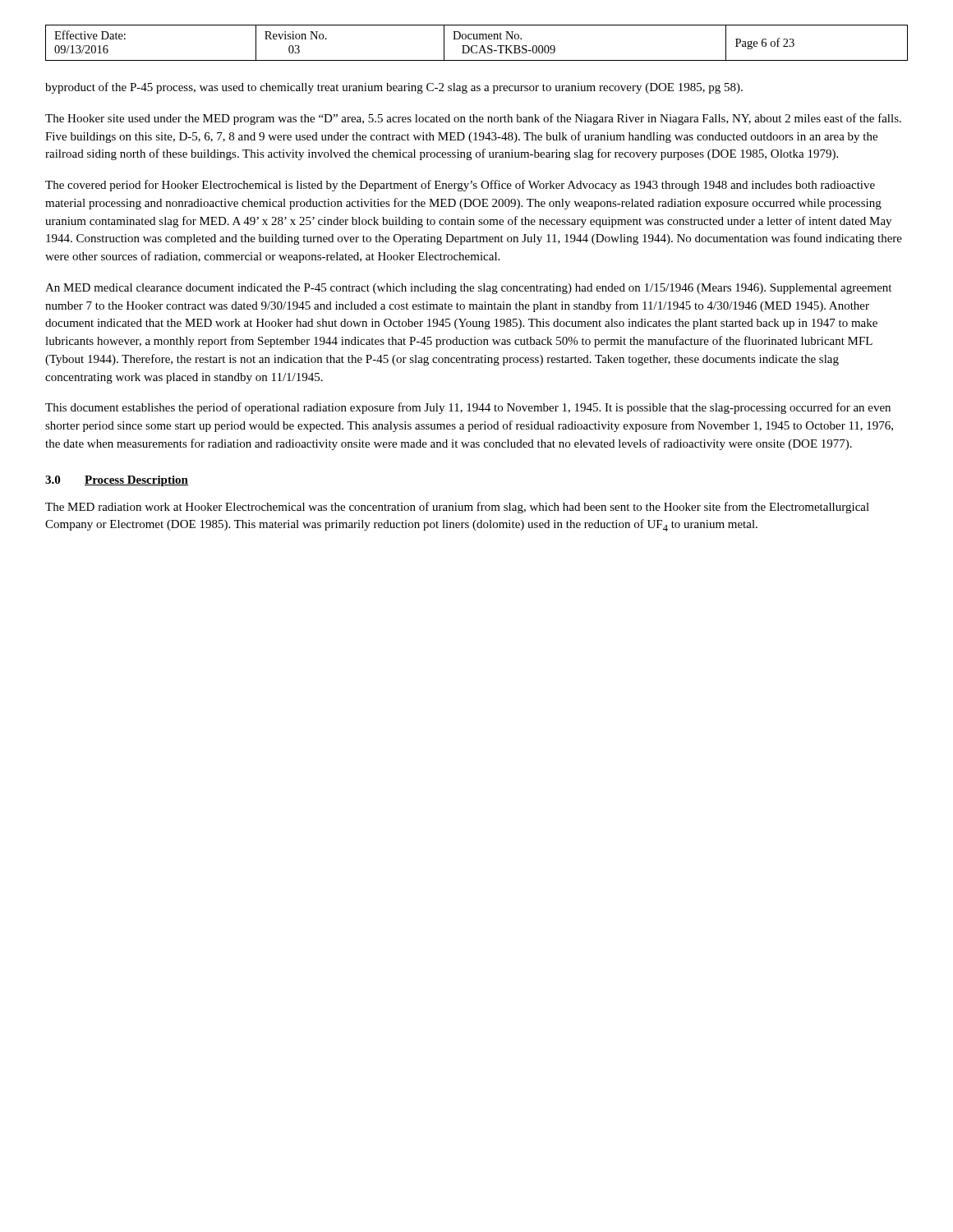
Task: Locate the text block with the text "The MED radiation work at Hooker Electrochemical was"
Action: pos(457,517)
